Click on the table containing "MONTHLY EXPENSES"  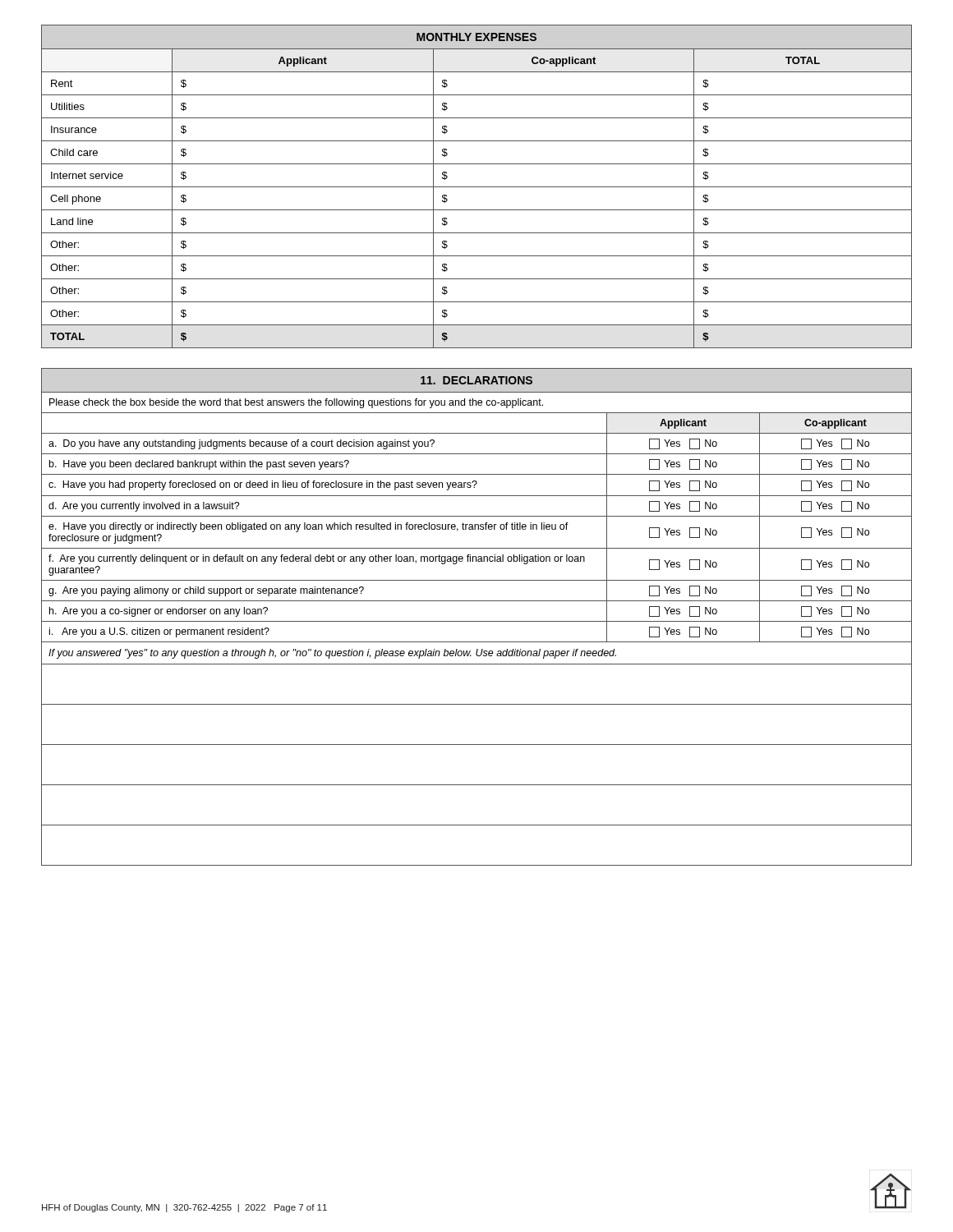pyautogui.click(x=476, y=186)
